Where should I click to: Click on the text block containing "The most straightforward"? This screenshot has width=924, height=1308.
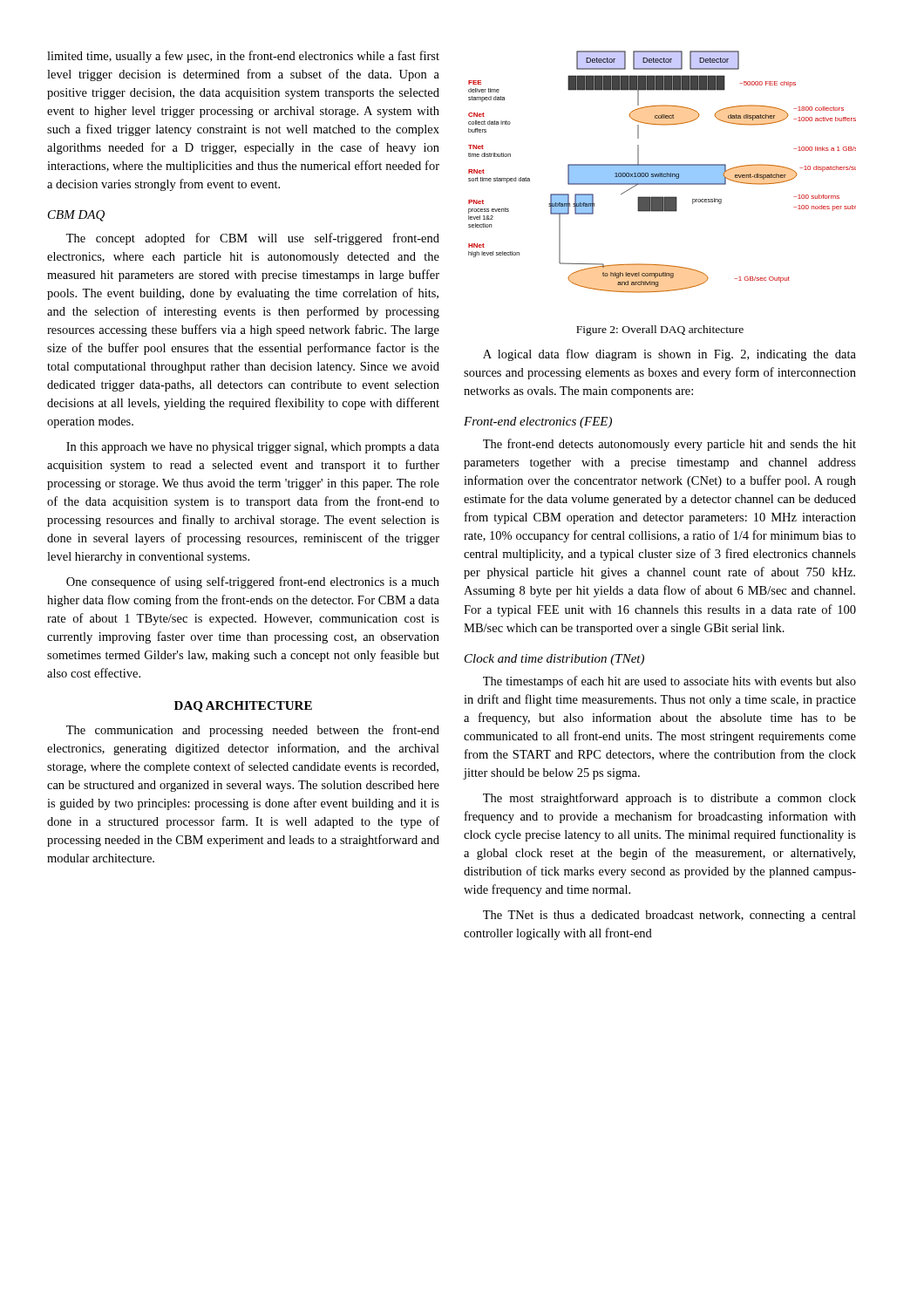tap(660, 844)
